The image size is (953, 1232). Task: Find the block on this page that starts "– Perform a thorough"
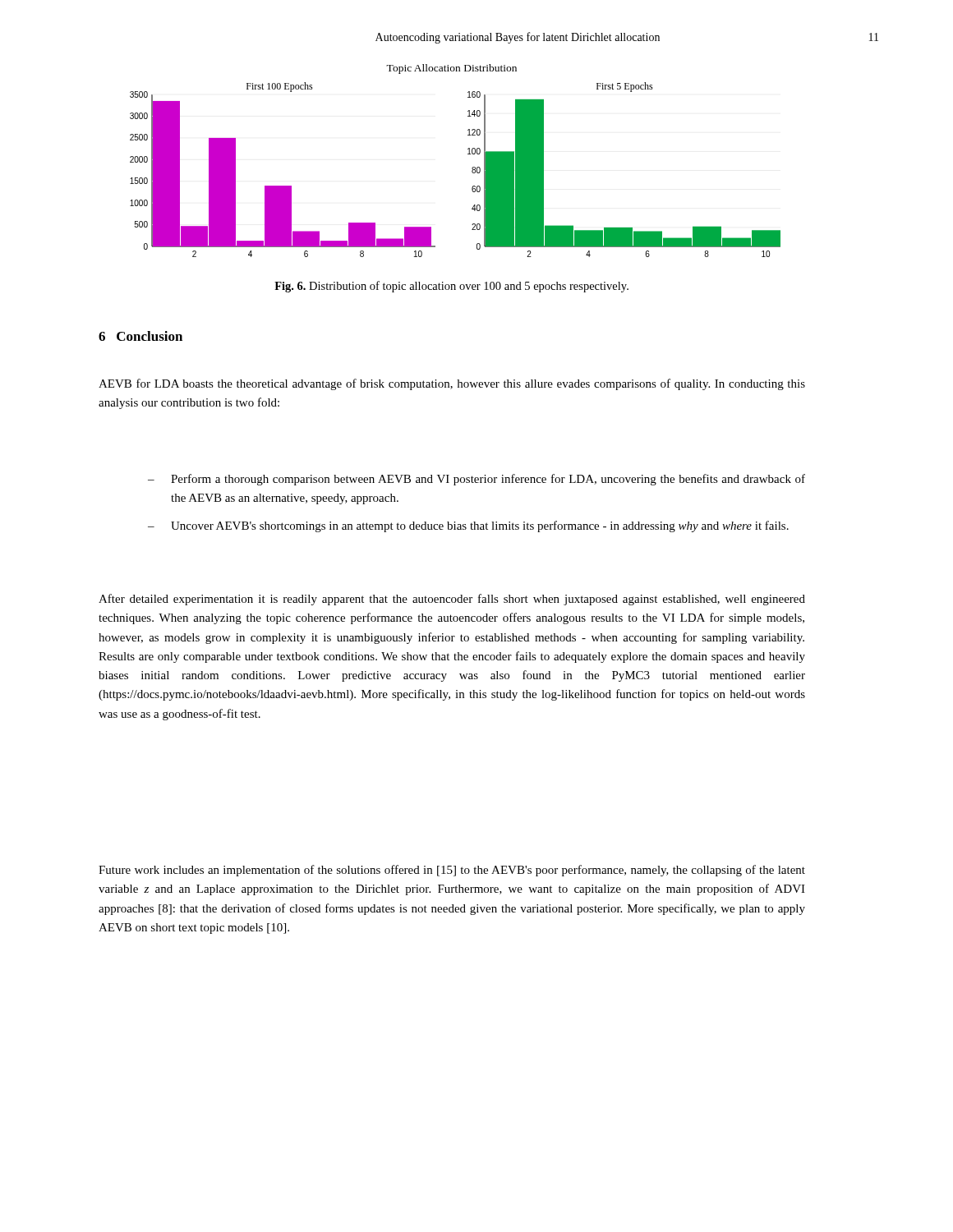pos(452,489)
